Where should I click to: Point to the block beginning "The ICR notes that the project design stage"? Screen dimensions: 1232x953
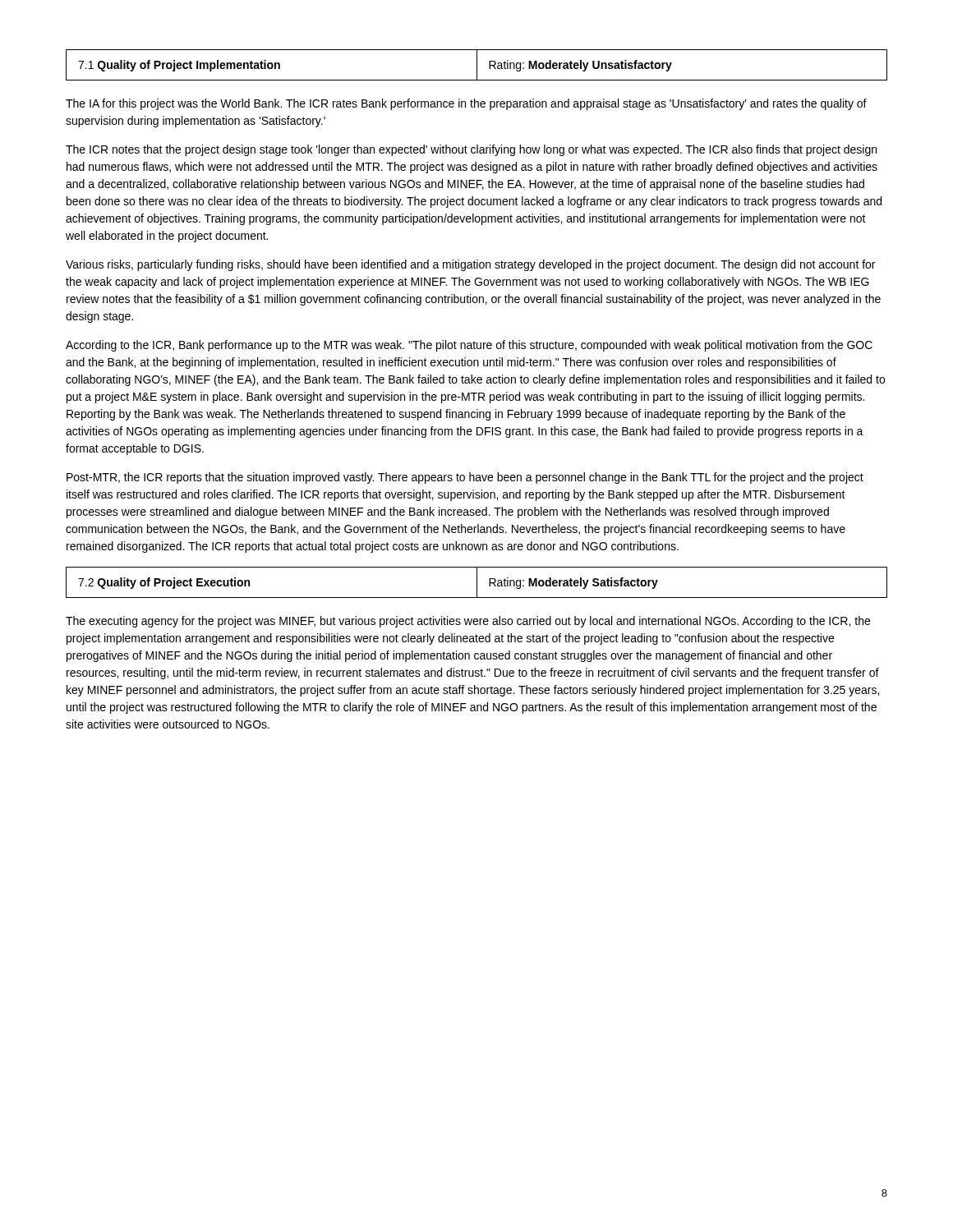tap(474, 193)
